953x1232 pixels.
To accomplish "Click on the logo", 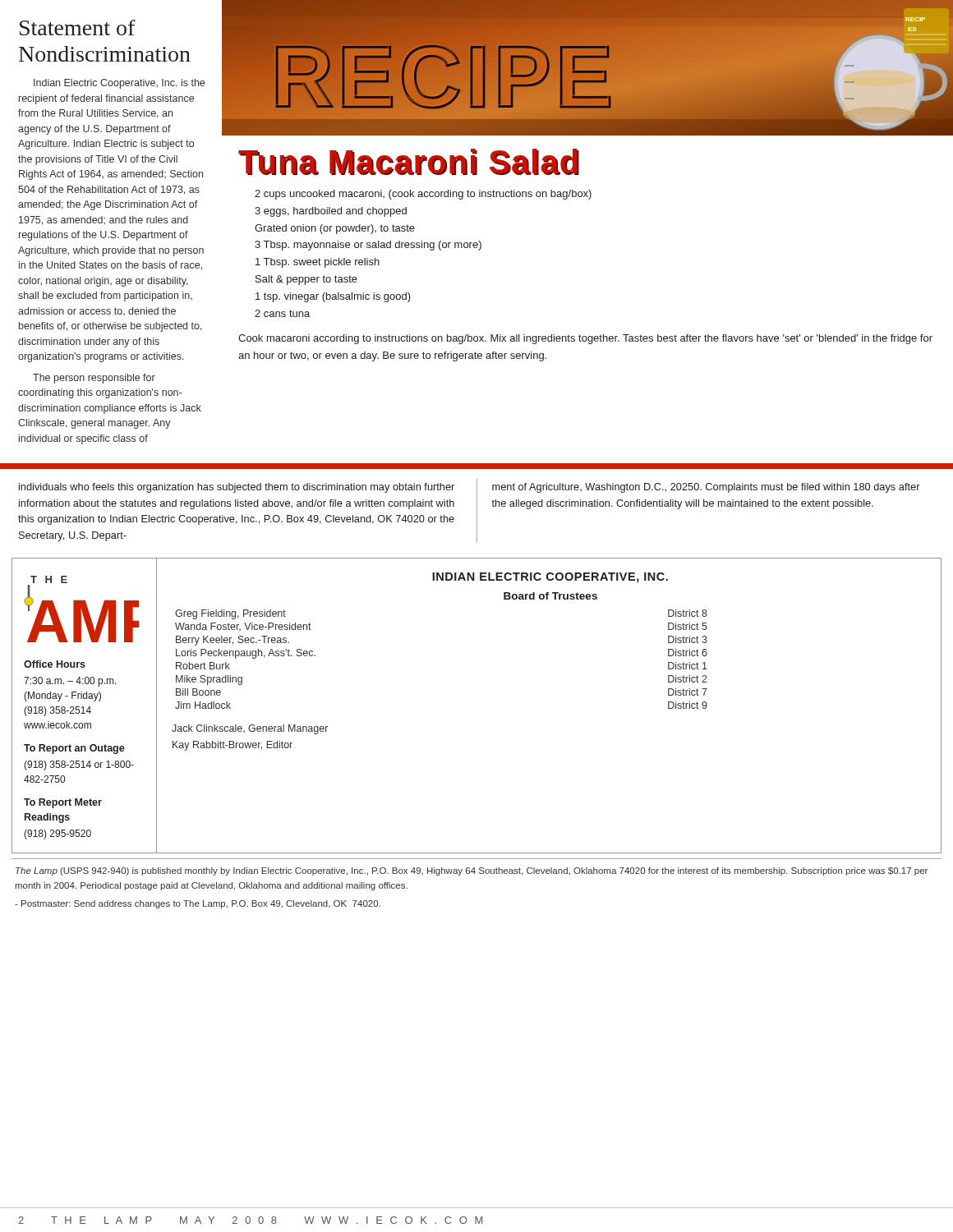I will coord(81,610).
